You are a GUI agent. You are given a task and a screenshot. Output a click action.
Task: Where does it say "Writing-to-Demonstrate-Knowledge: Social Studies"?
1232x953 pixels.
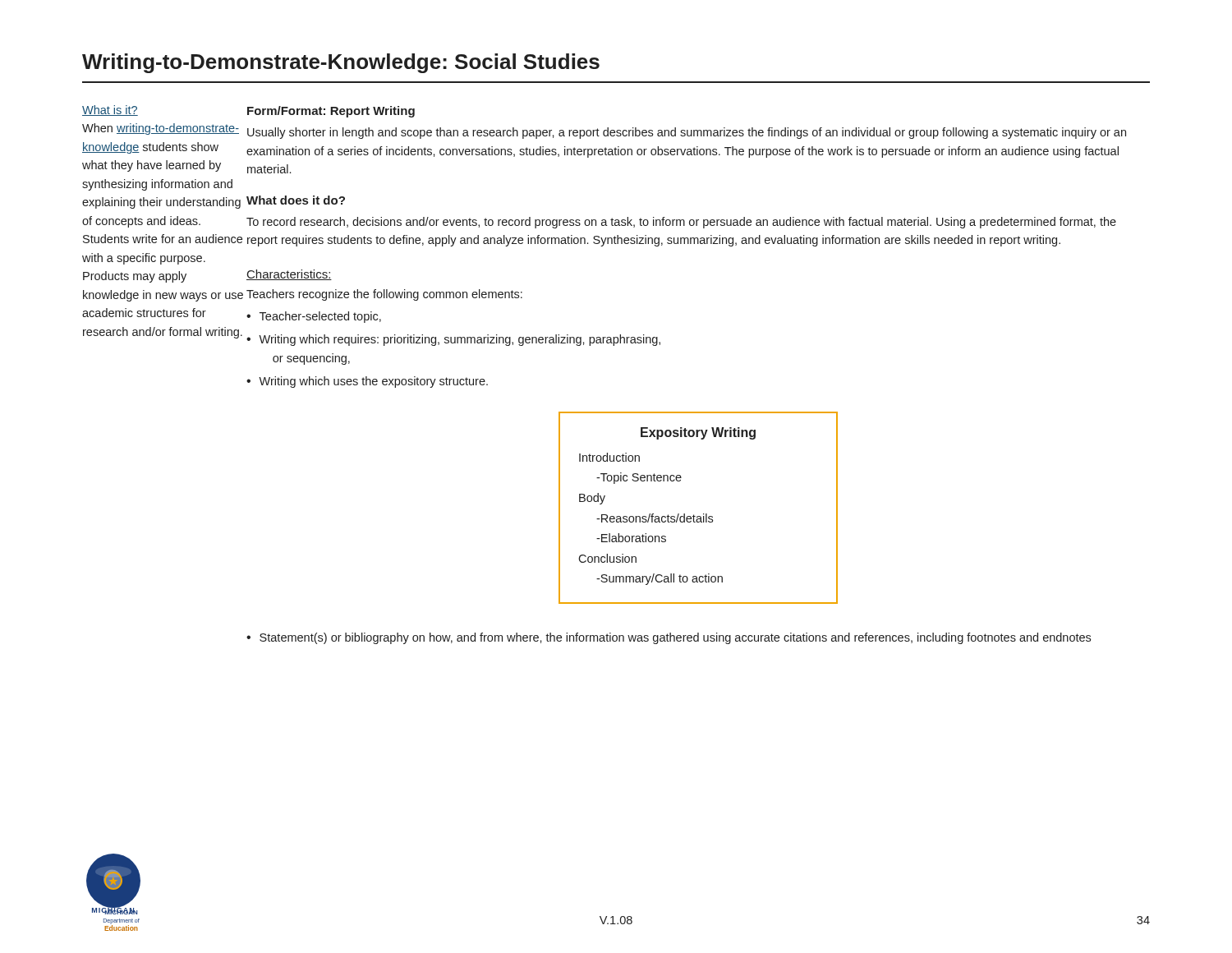[341, 62]
